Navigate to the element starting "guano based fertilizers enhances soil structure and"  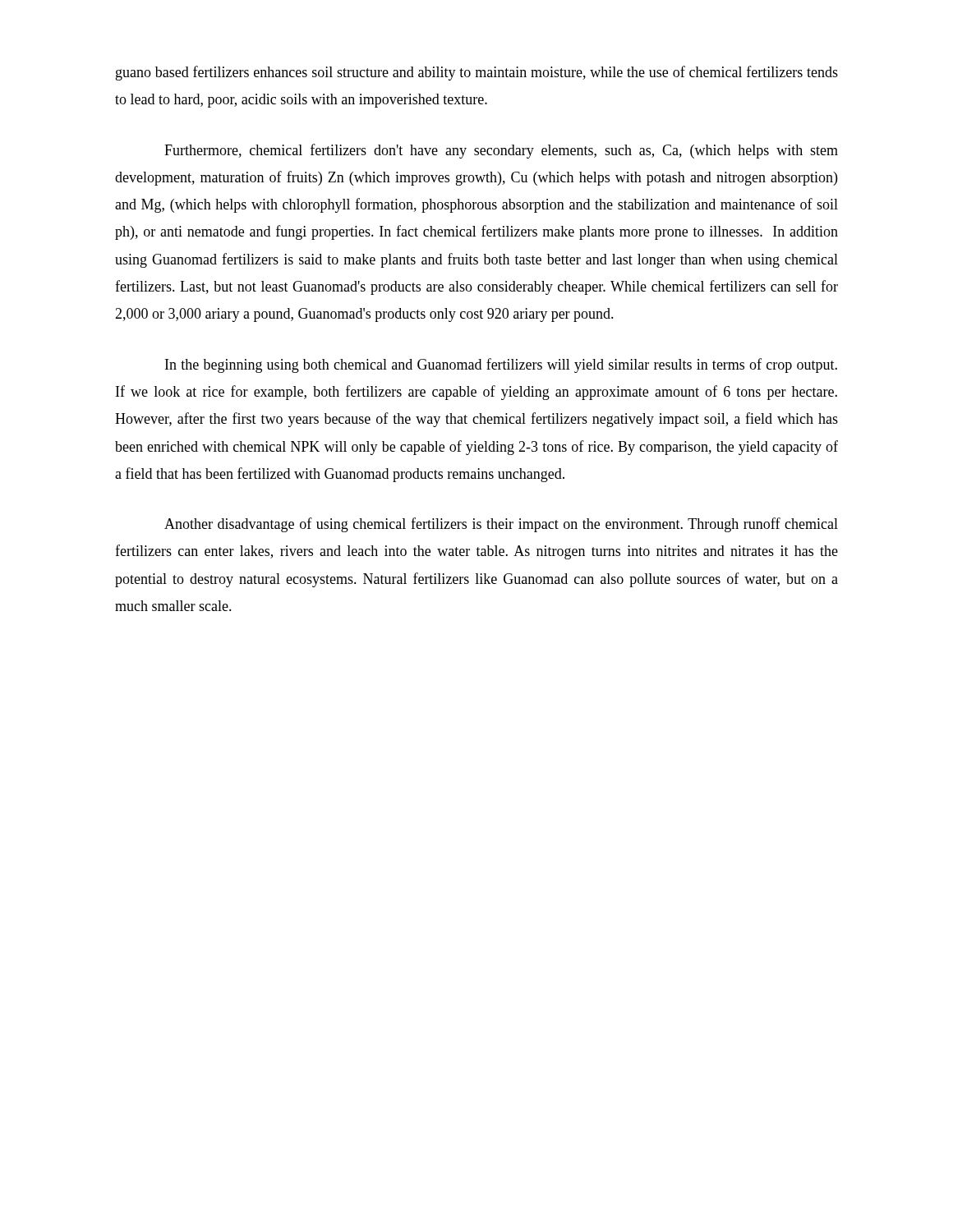(476, 86)
